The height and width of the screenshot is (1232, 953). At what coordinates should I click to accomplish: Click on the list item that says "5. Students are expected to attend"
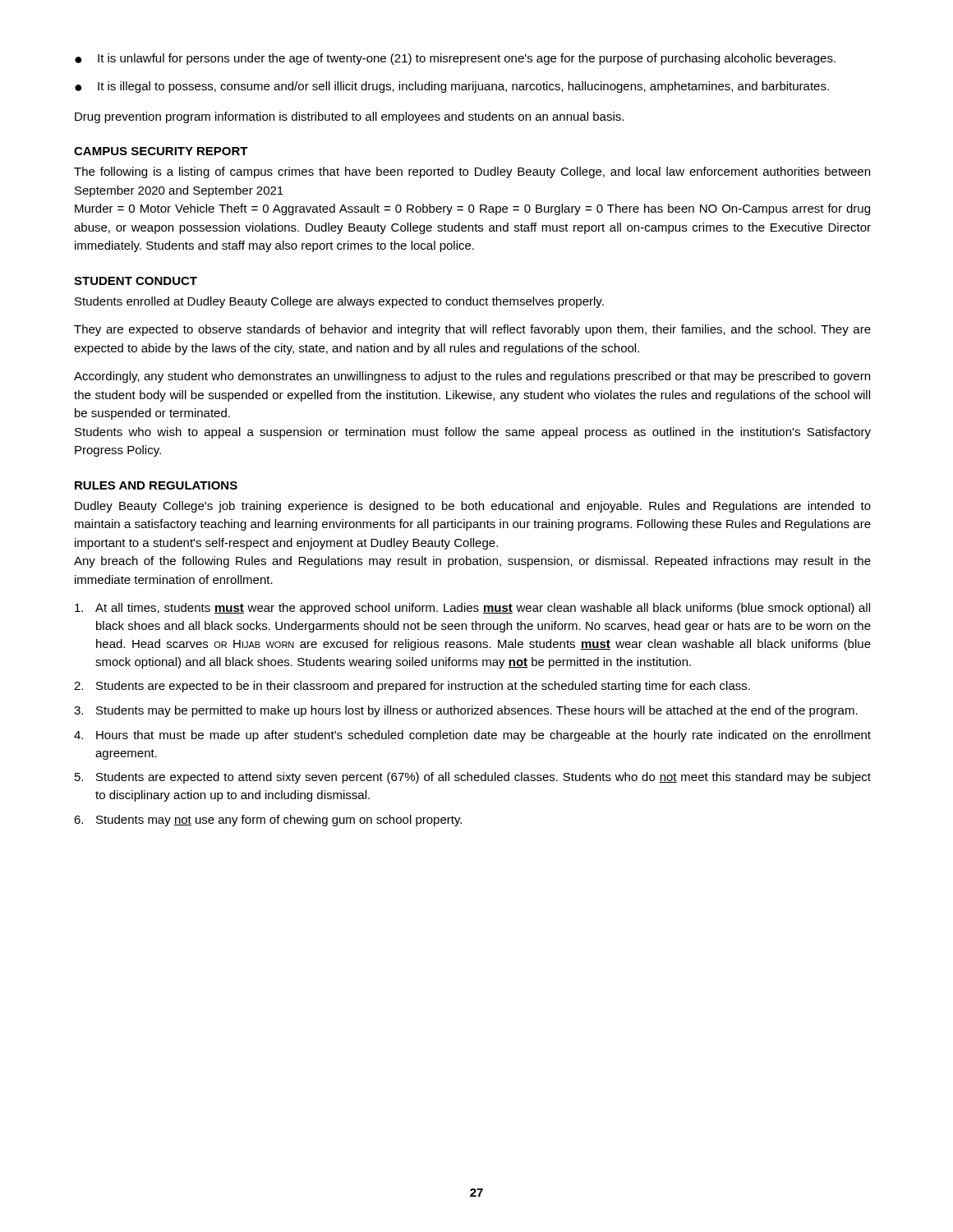point(472,786)
